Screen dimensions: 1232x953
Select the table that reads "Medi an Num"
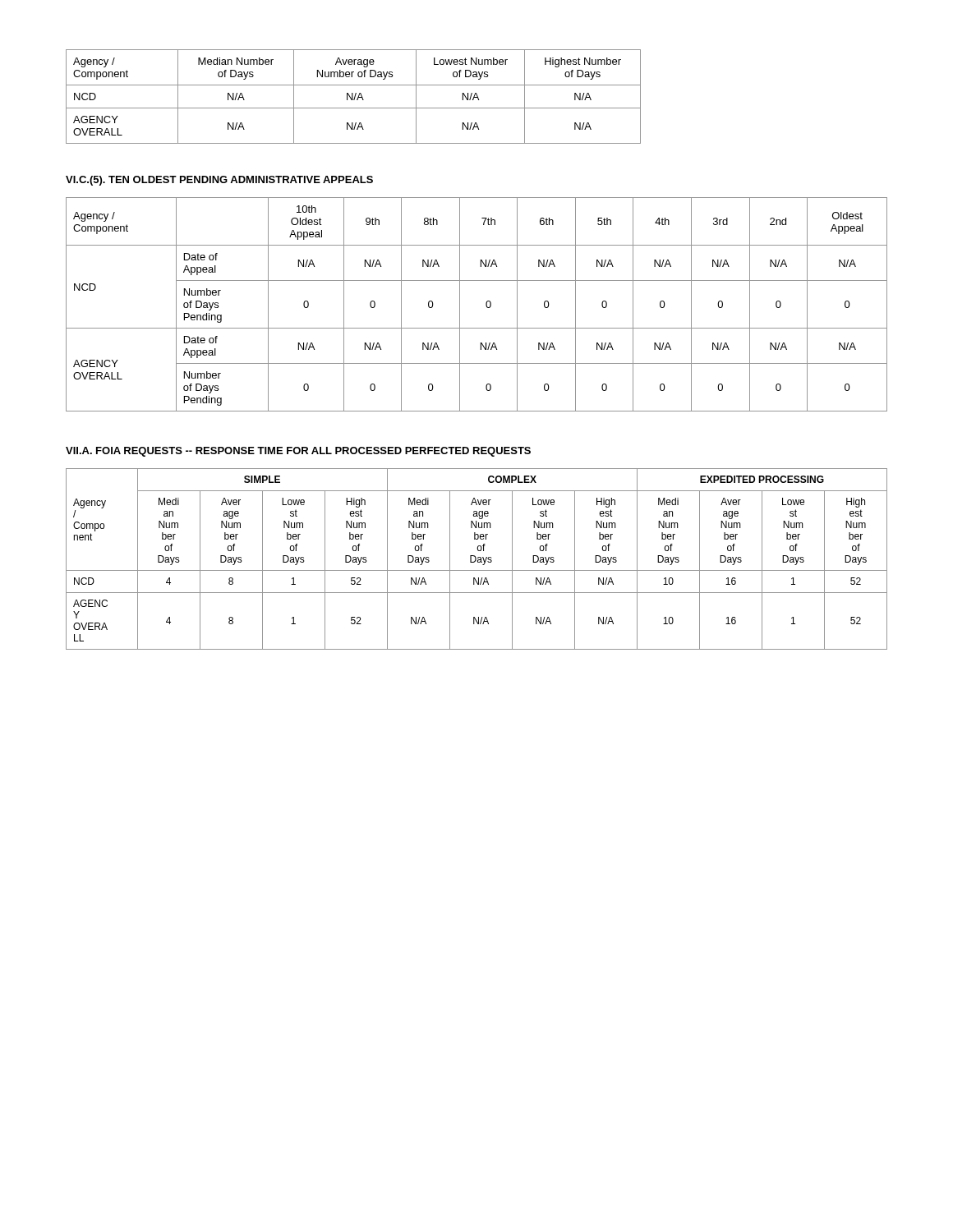[x=476, y=559]
